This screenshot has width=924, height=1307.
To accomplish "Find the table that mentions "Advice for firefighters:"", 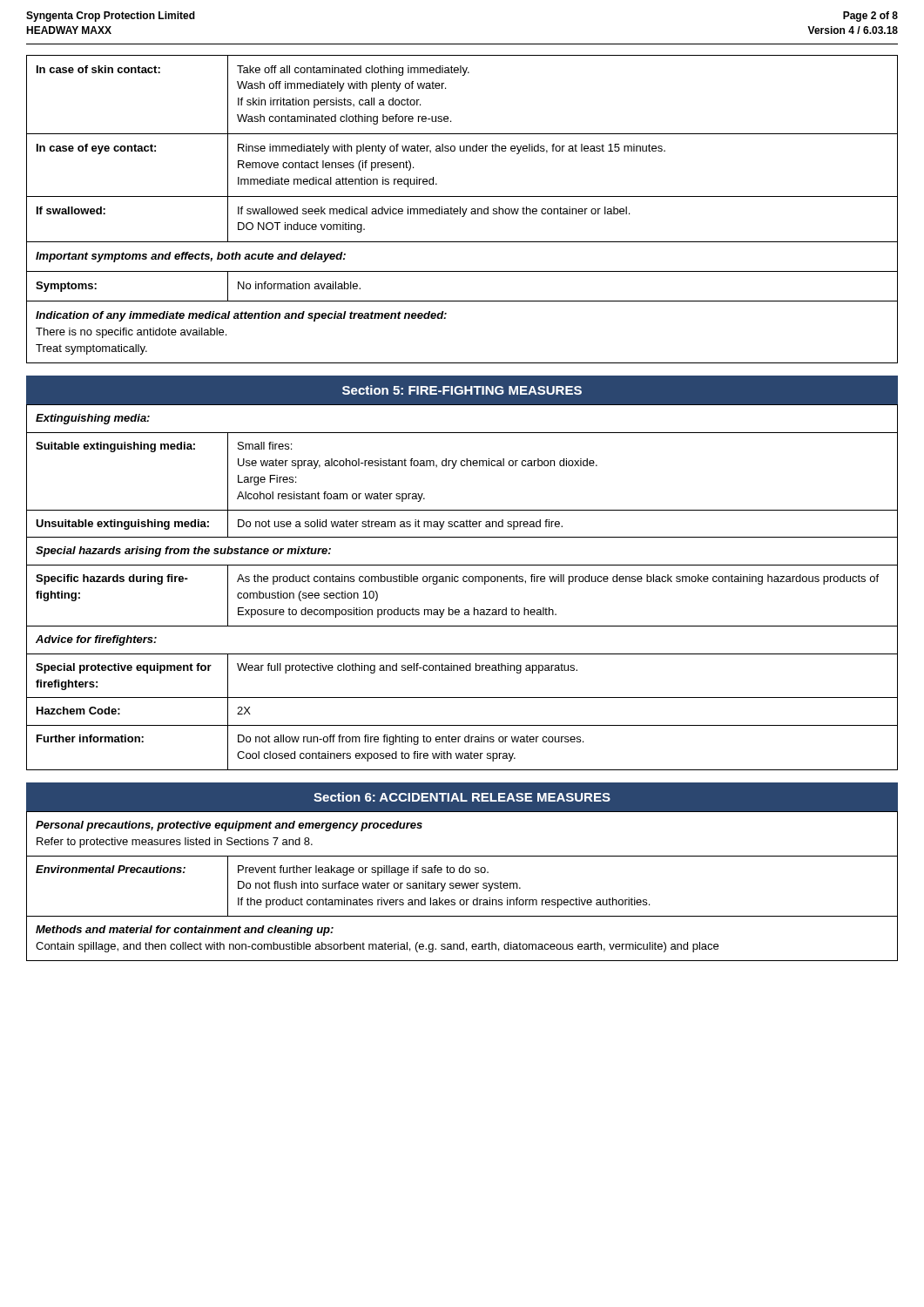I will coord(462,587).
